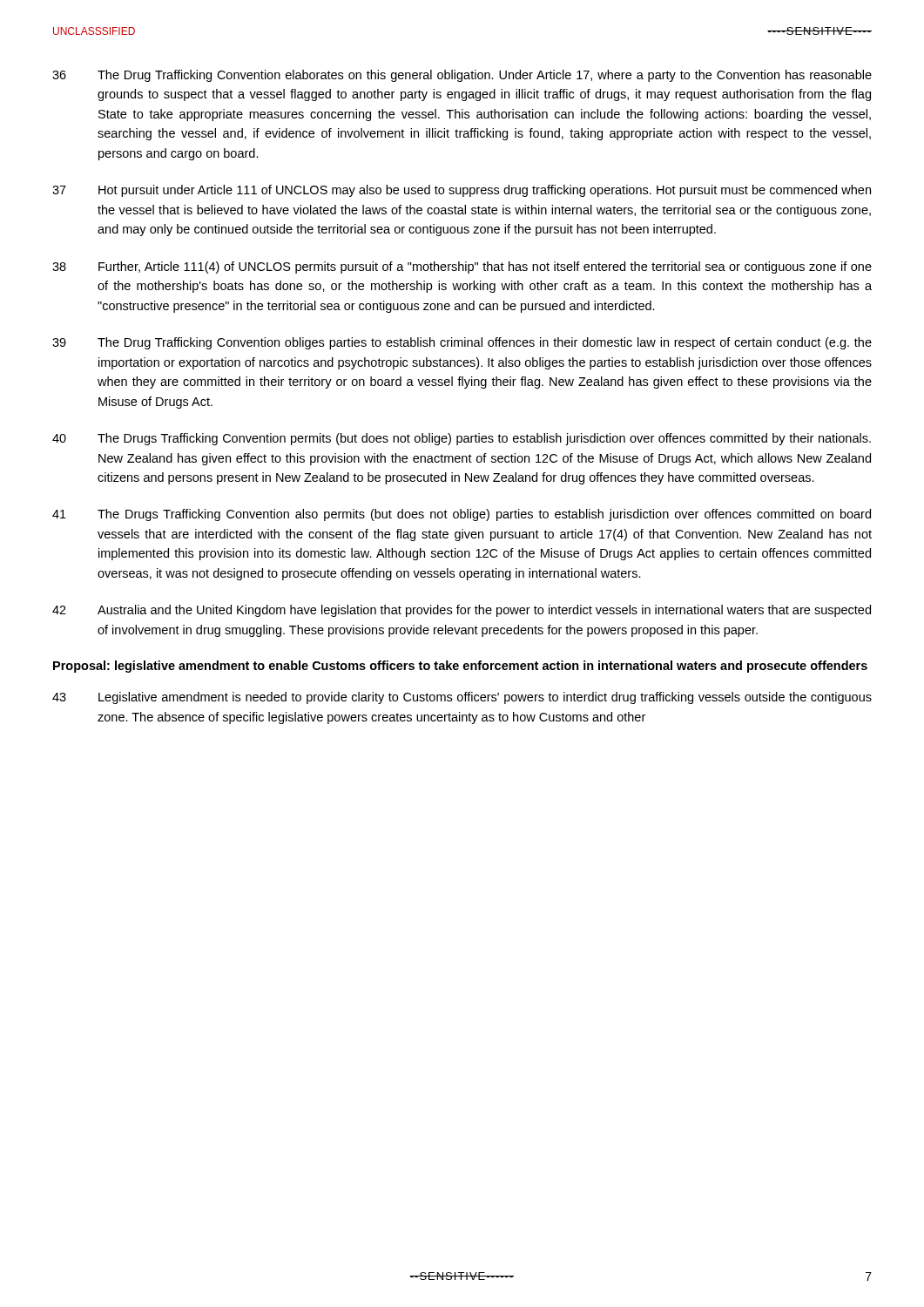Find the block on this page that starts "42 Australia and the"
This screenshot has width=924, height=1307.
tap(462, 620)
